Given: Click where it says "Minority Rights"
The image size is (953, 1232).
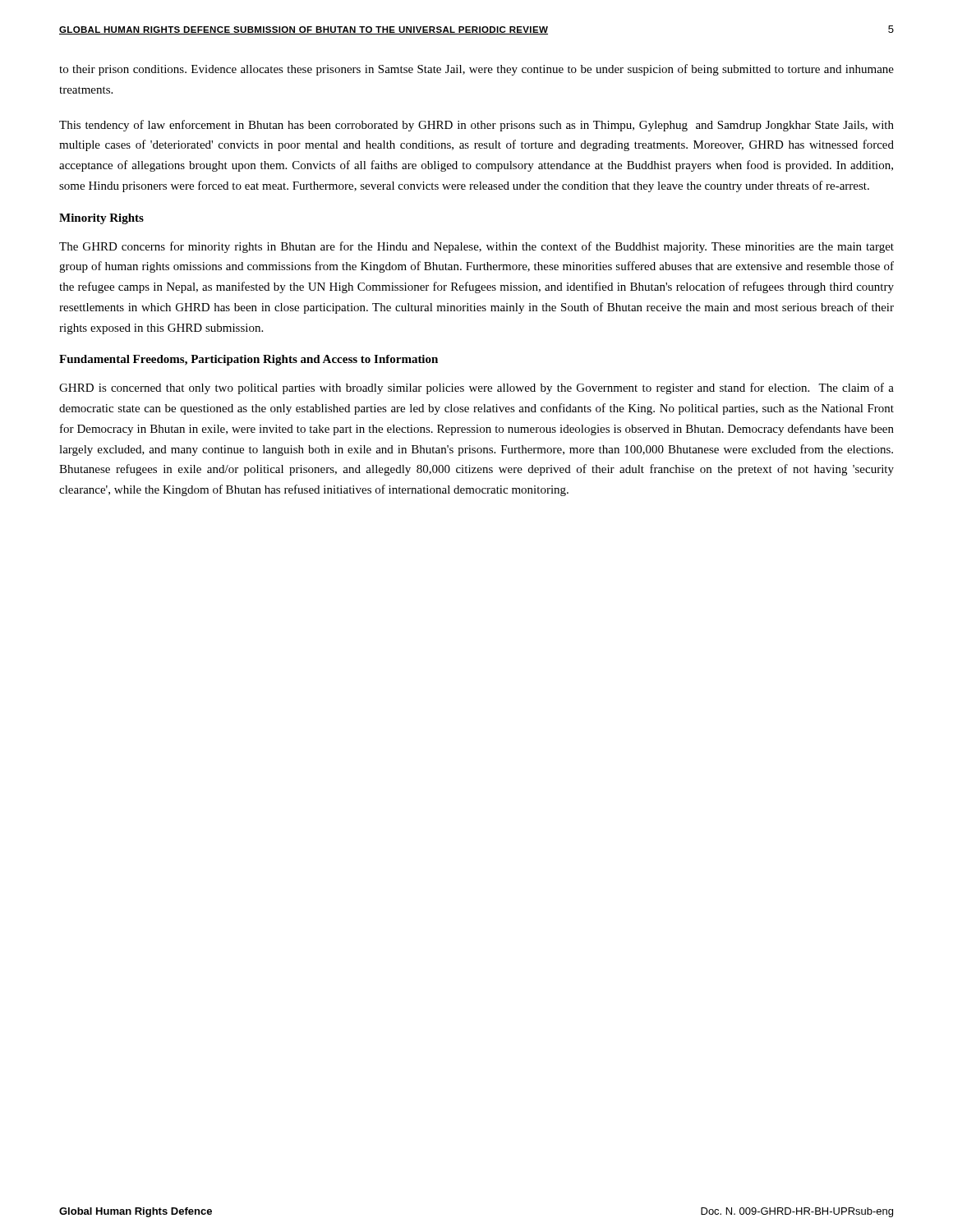Looking at the screenshot, I should [x=101, y=217].
